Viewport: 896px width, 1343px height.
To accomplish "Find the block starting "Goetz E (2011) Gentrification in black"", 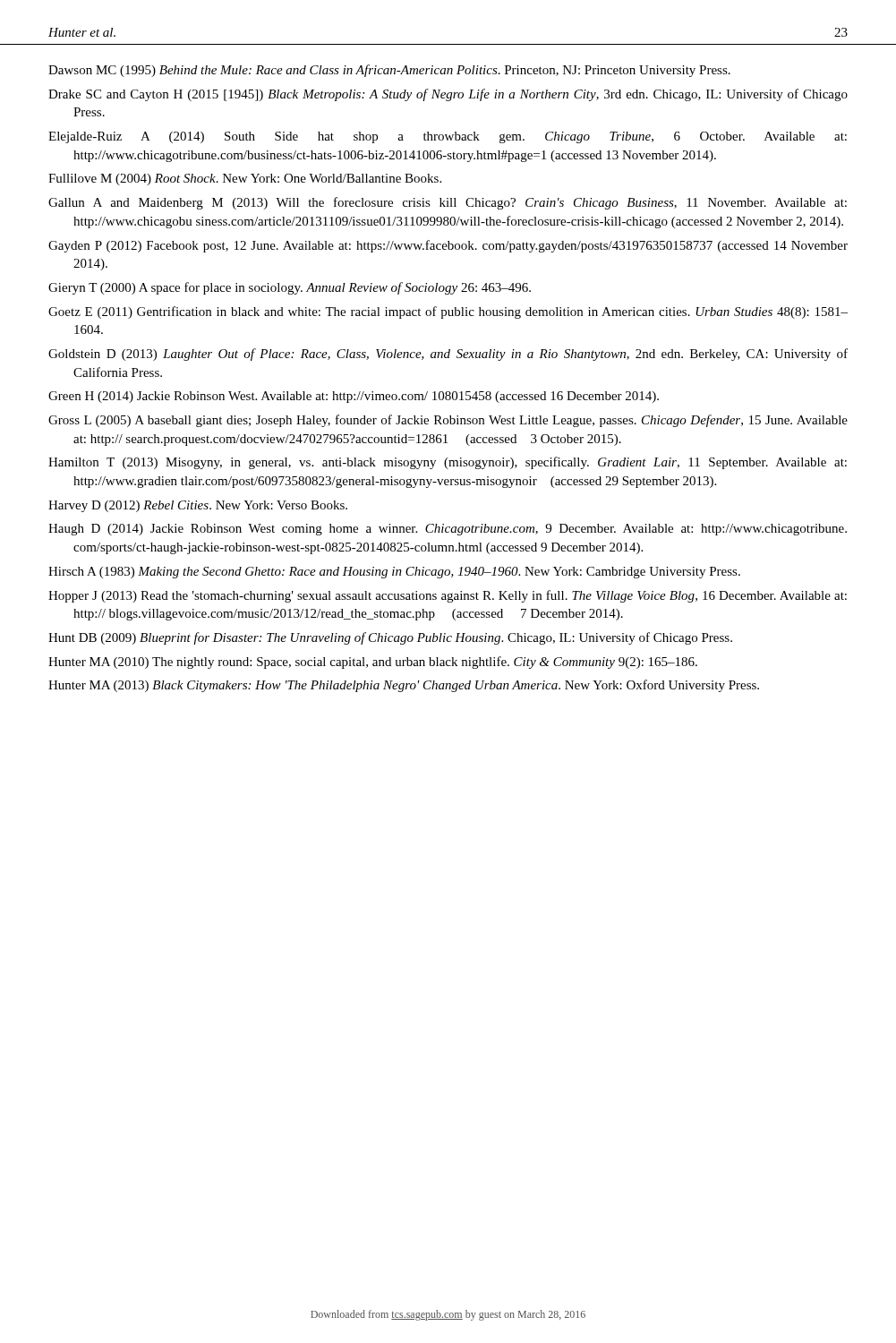I will pos(448,321).
